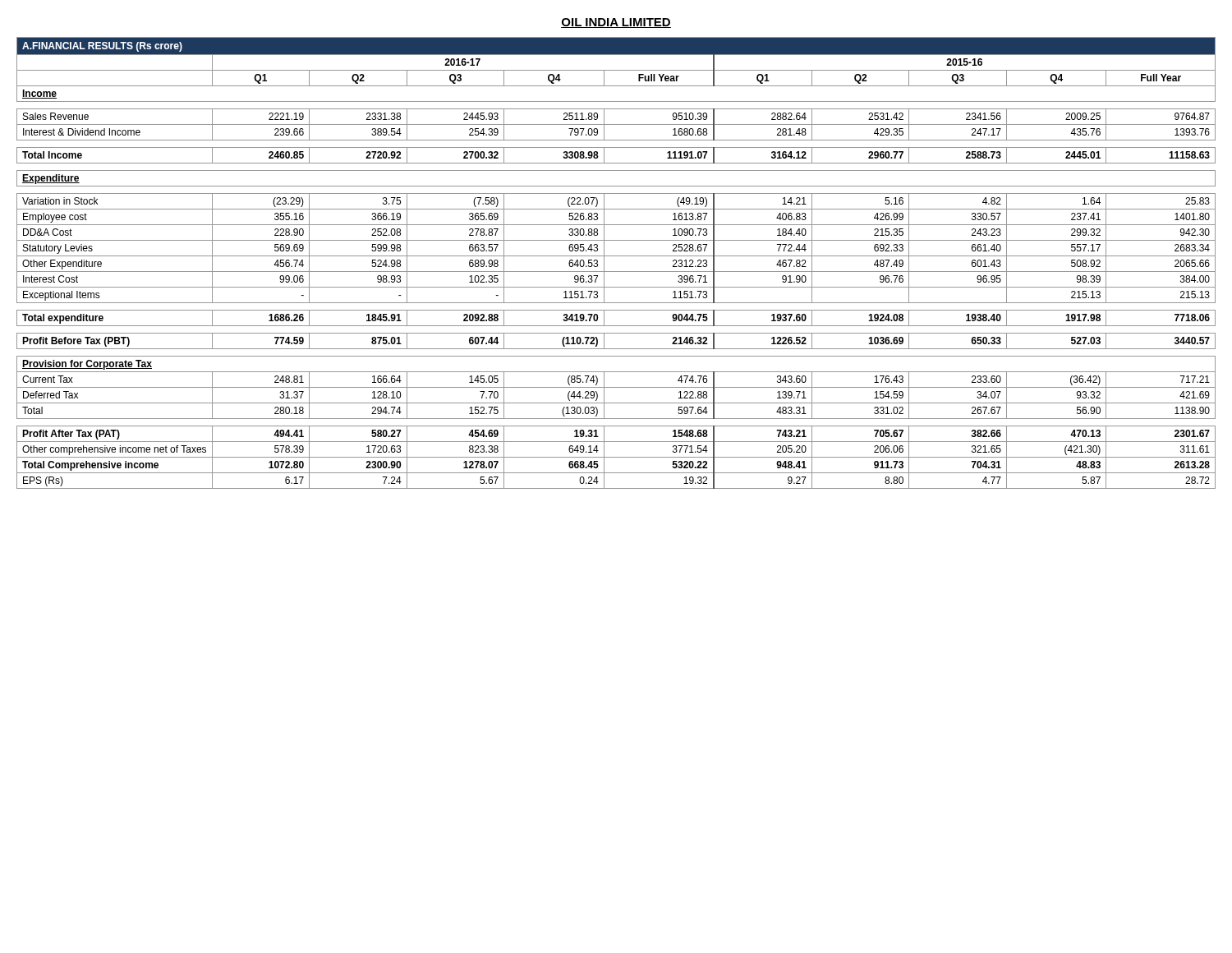This screenshot has height=953, width=1232.
Task: Find the table
Action: pyautogui.click(x=616, y=263)
